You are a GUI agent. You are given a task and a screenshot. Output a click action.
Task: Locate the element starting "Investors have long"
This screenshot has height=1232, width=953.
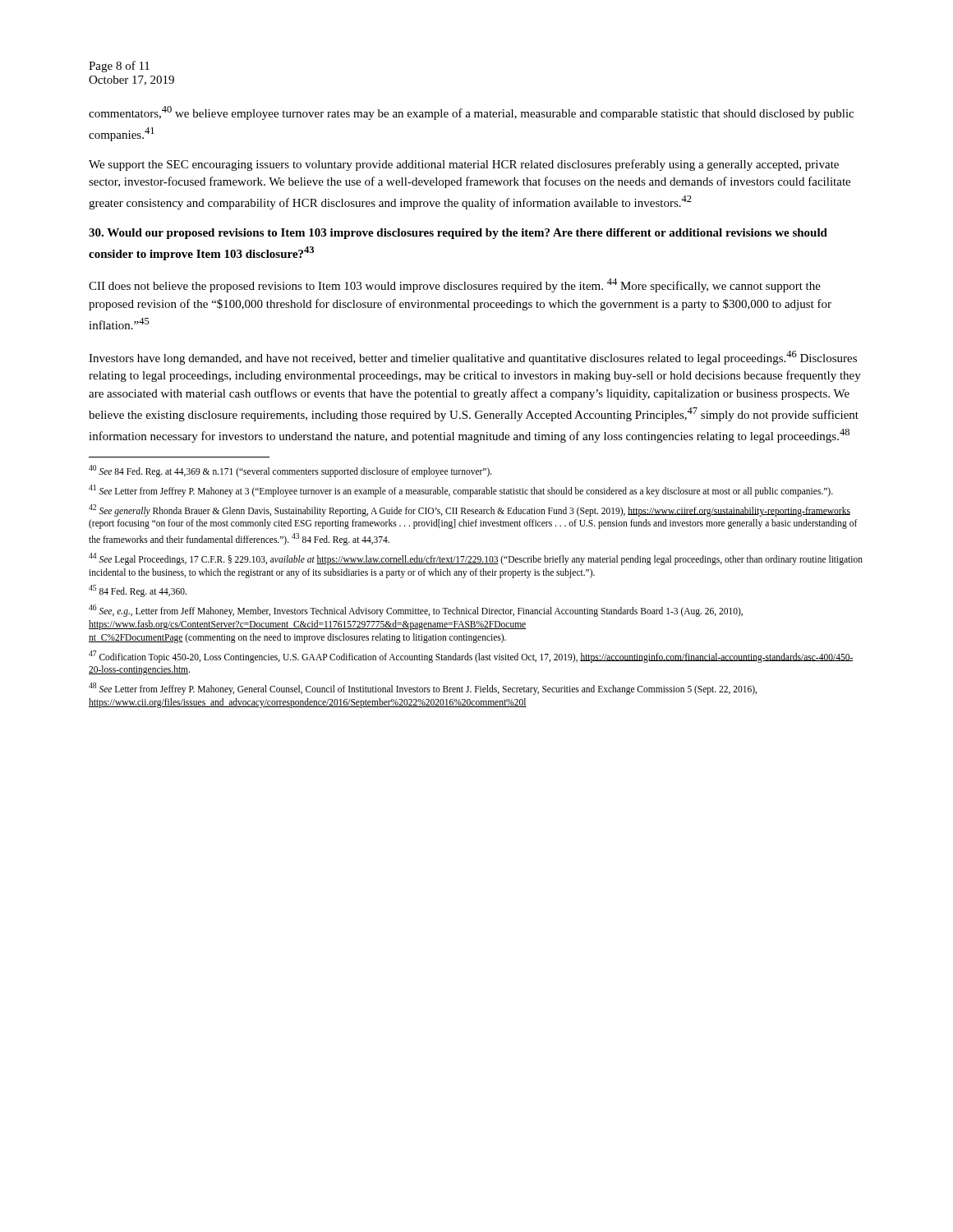(x=476, y=396)
